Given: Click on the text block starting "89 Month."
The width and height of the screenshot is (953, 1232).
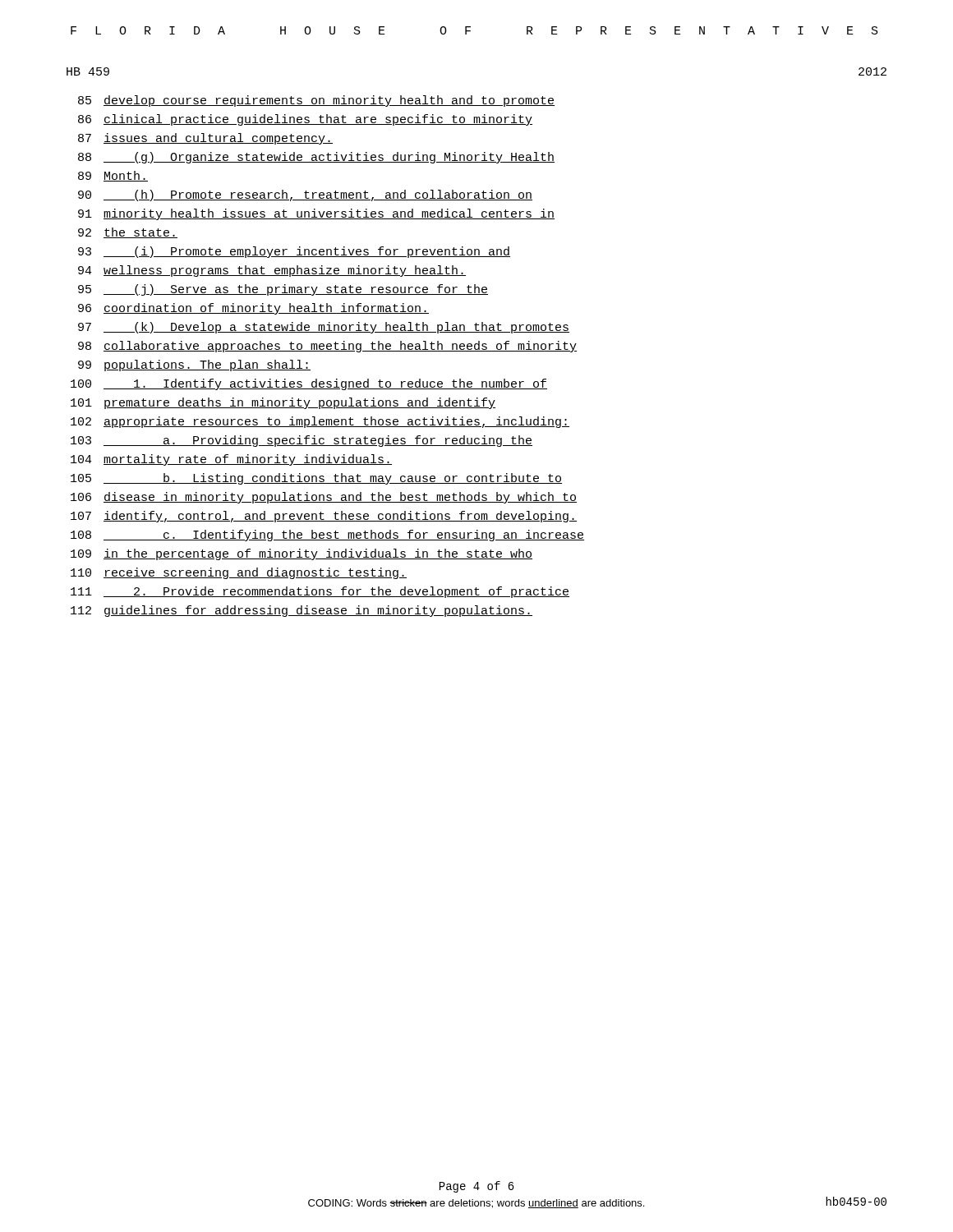Looking at the screenshot, I should coord(113,176).
